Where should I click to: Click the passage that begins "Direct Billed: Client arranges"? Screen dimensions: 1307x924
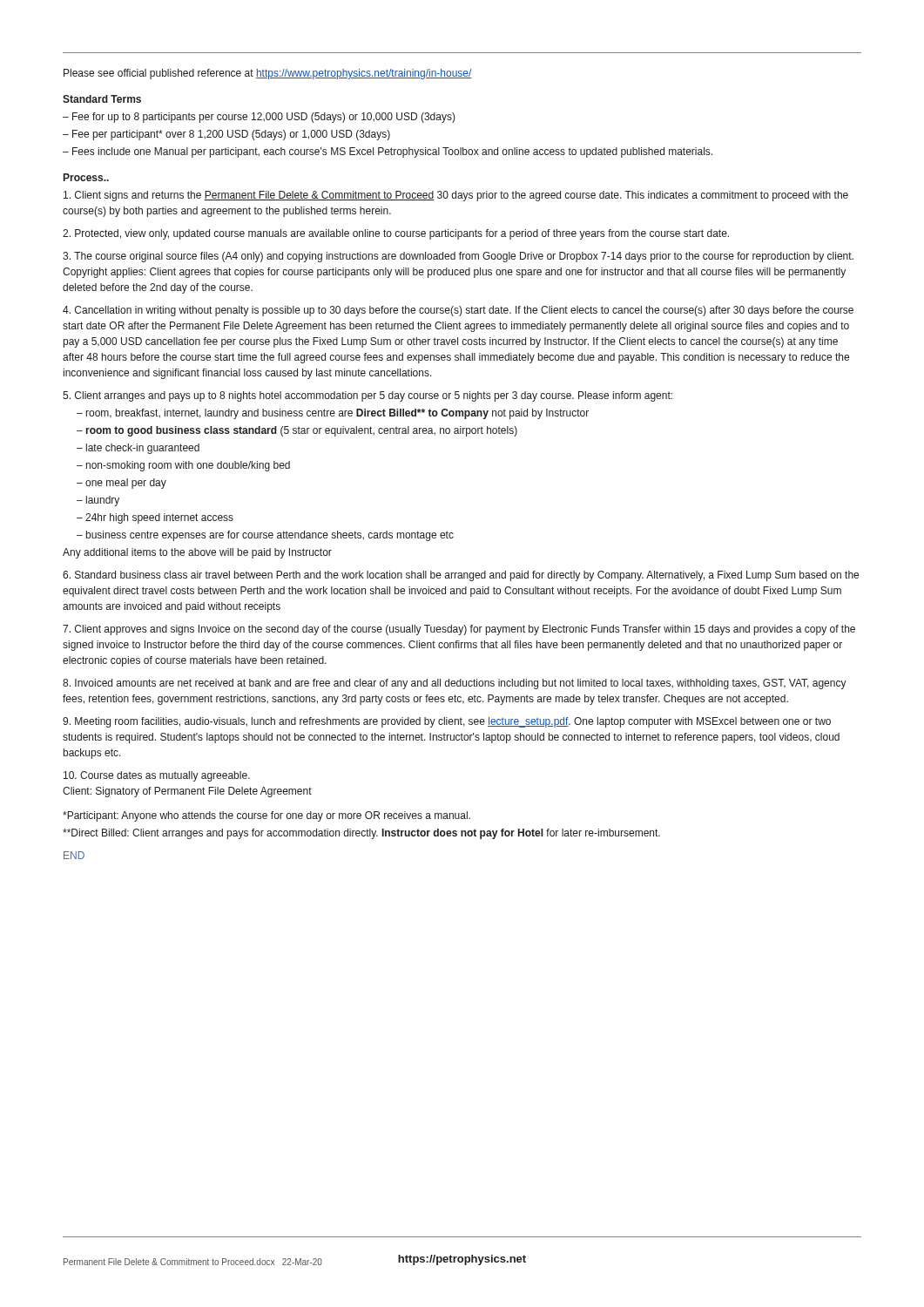coord(362,833)
